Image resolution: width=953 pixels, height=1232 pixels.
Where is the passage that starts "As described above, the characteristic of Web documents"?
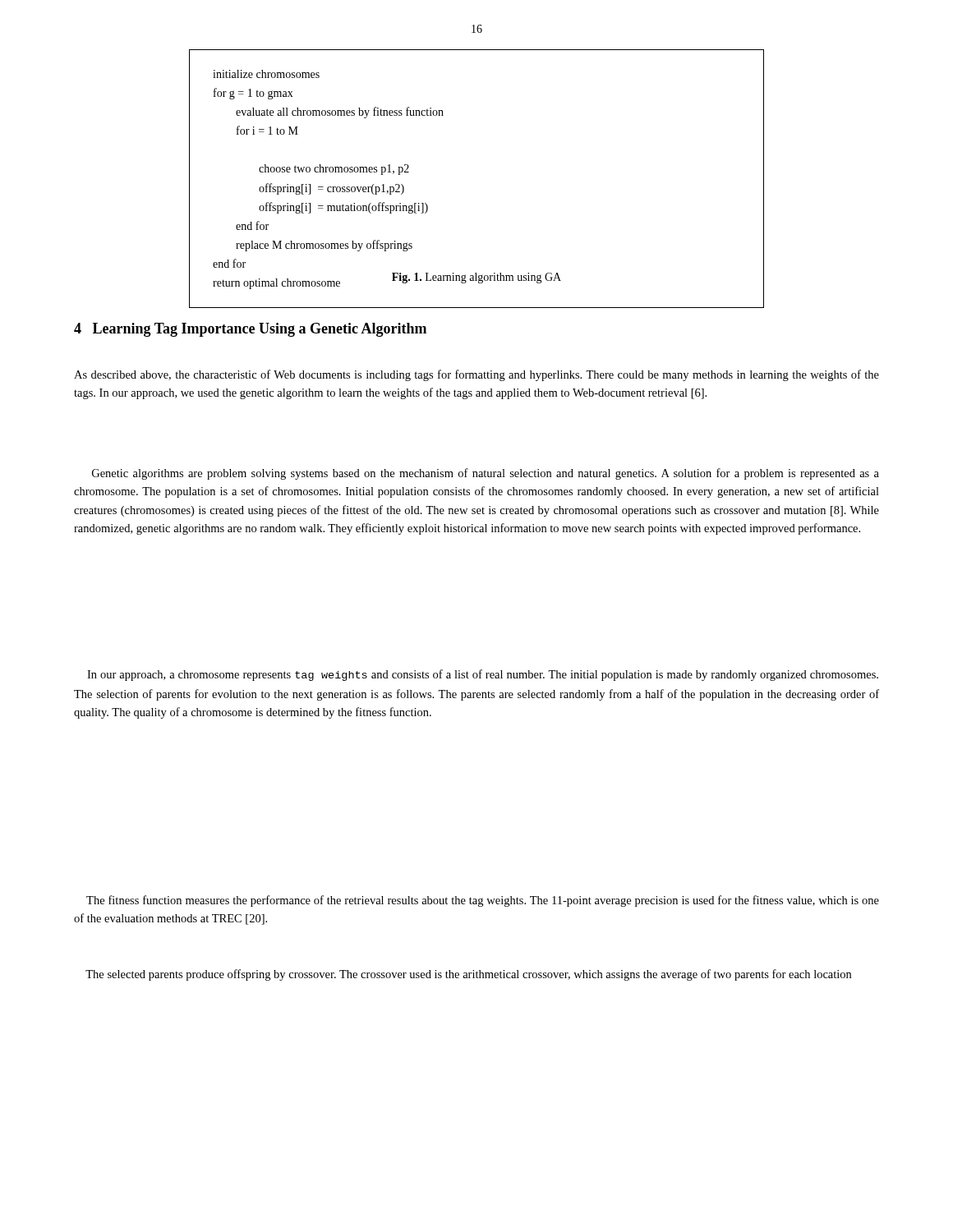click(x=476, y=384)
